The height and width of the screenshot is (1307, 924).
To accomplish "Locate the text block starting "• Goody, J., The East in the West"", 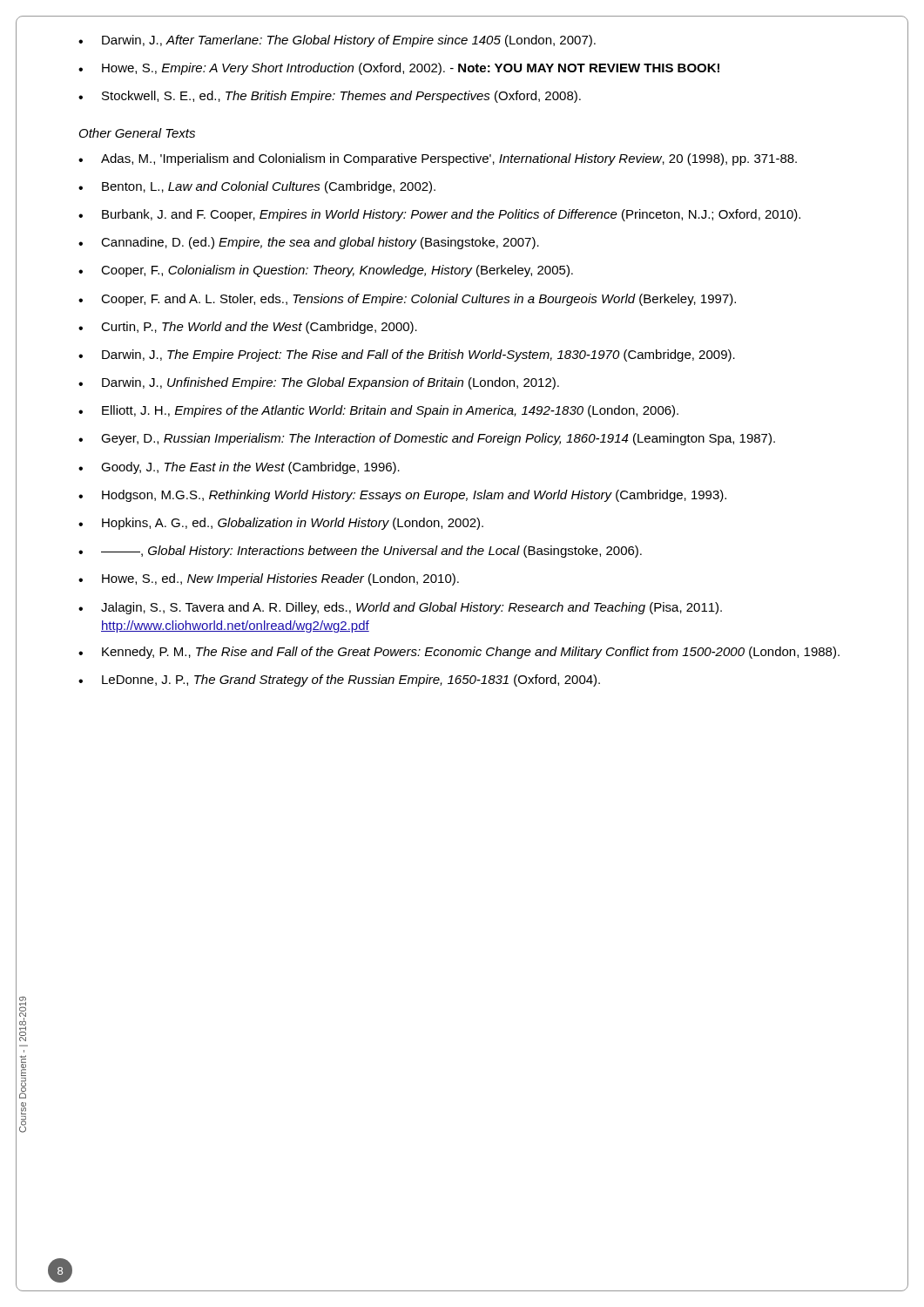I will click(239, 468).
